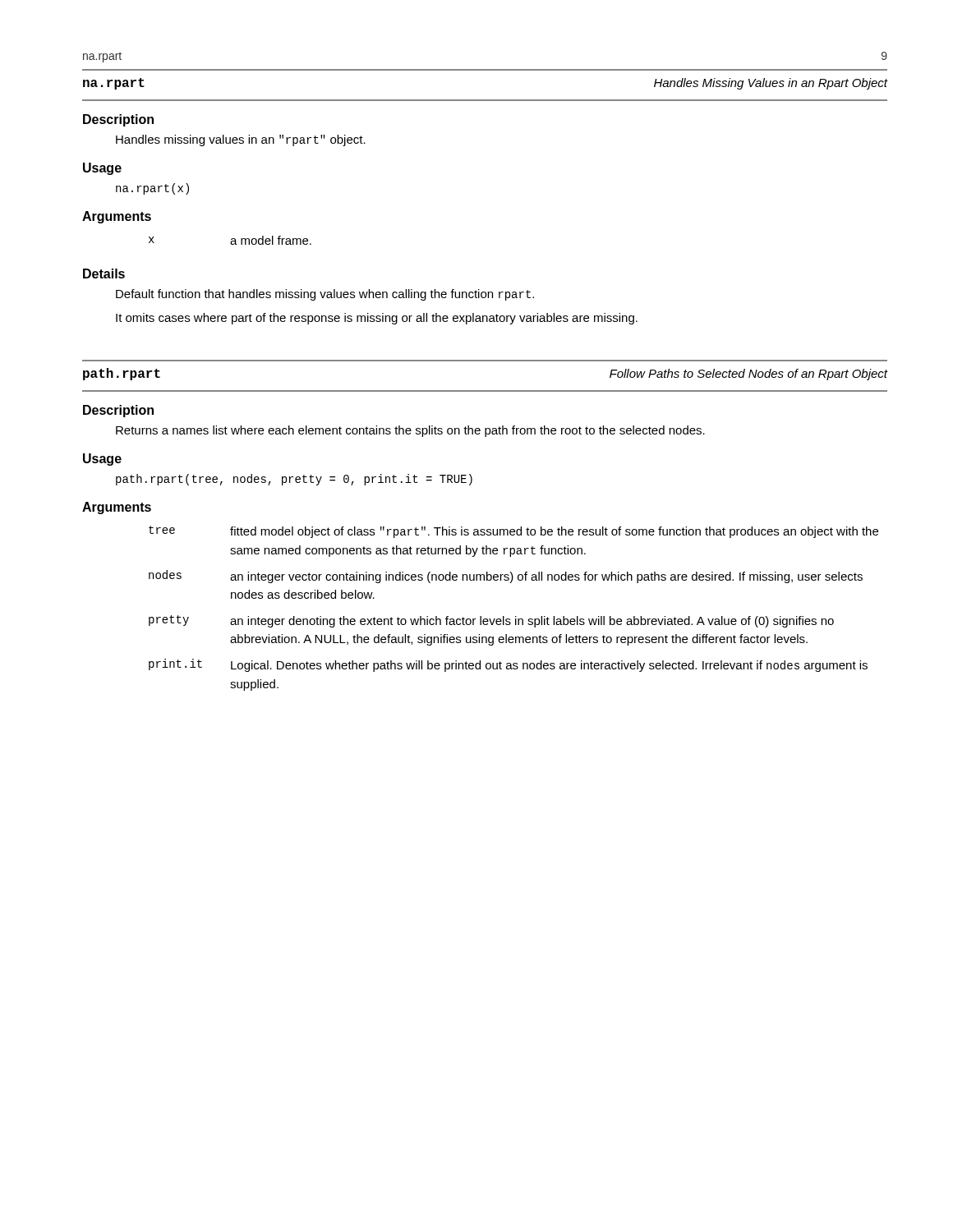Find the block on this page that starts "Returns a names list where each element contains"
The height and width of the screenshot is (1232, 953).
pos(501,431)
